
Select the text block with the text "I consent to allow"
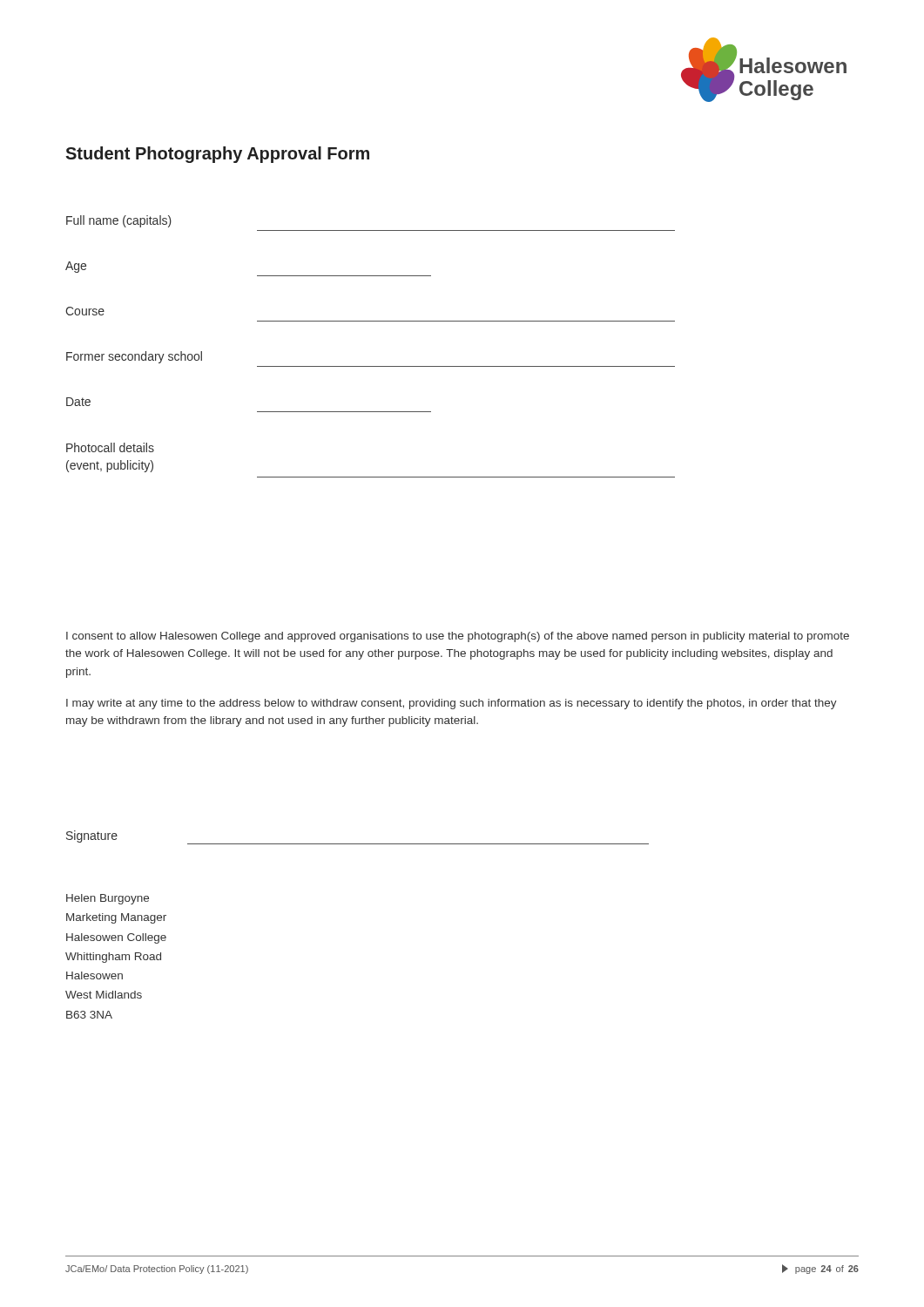click(457, 653)
